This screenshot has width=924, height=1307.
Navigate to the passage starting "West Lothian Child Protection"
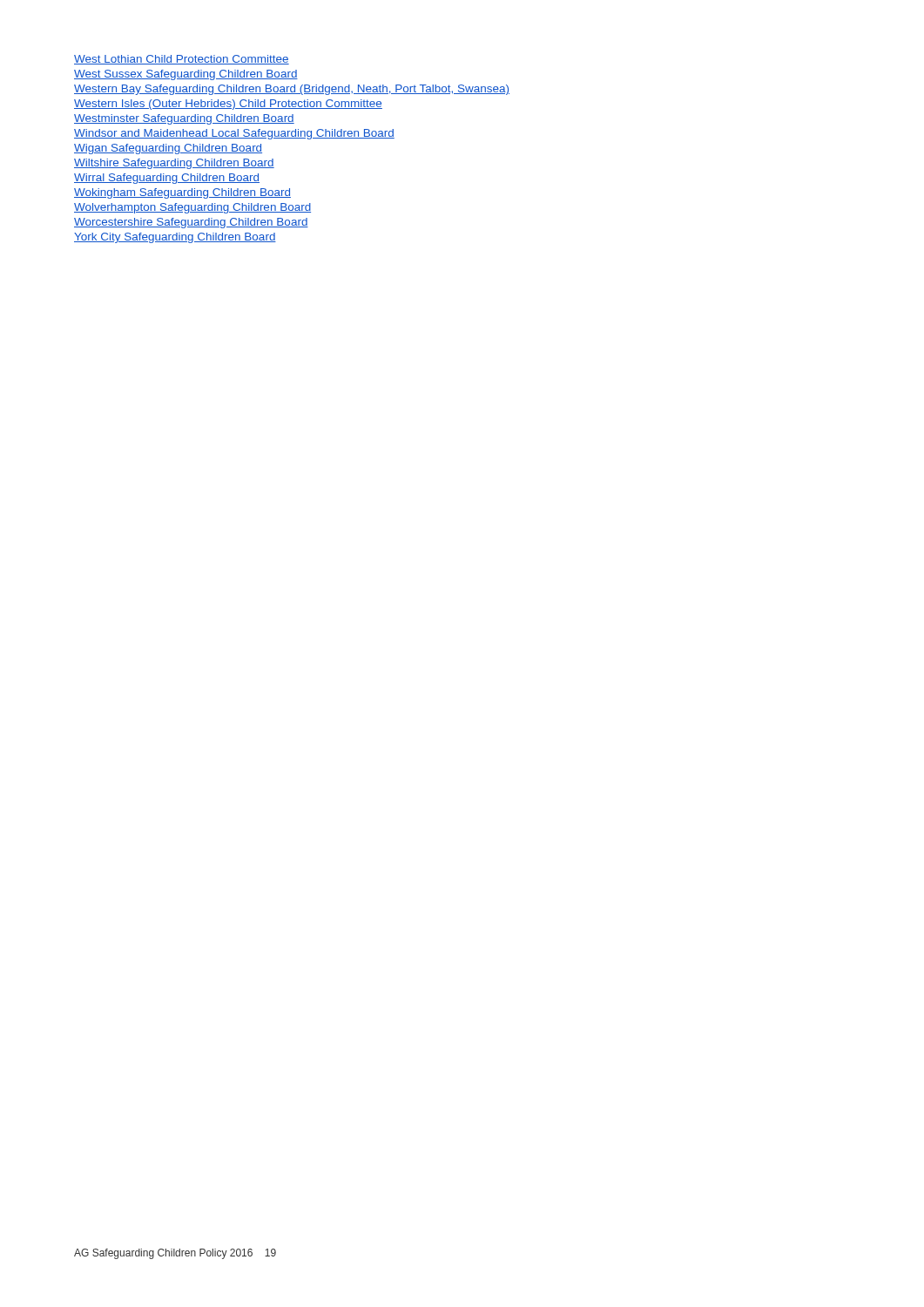tap(181, 59)
